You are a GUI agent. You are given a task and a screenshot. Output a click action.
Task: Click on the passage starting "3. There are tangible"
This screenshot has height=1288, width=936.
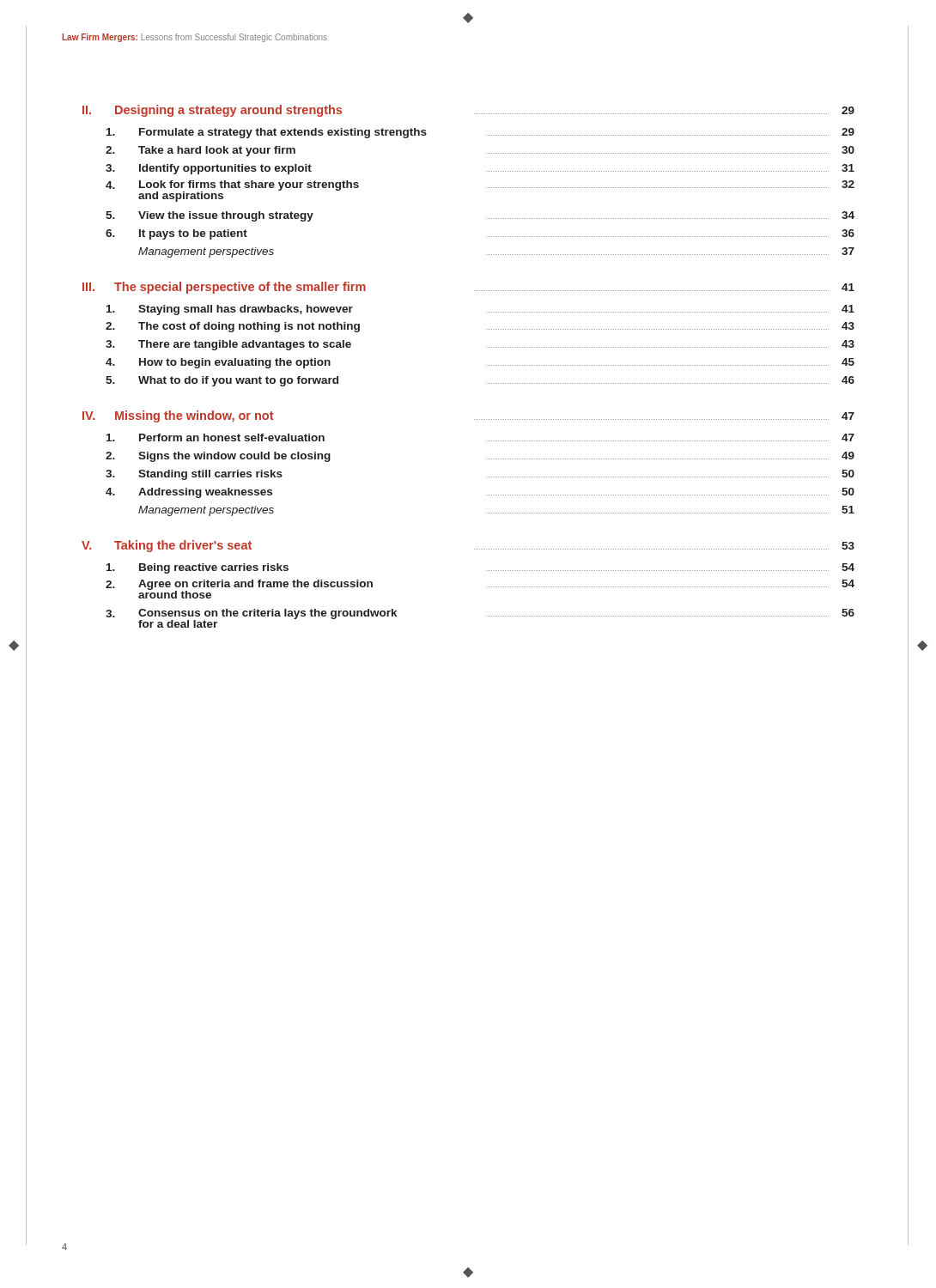[x=247, y=345]
